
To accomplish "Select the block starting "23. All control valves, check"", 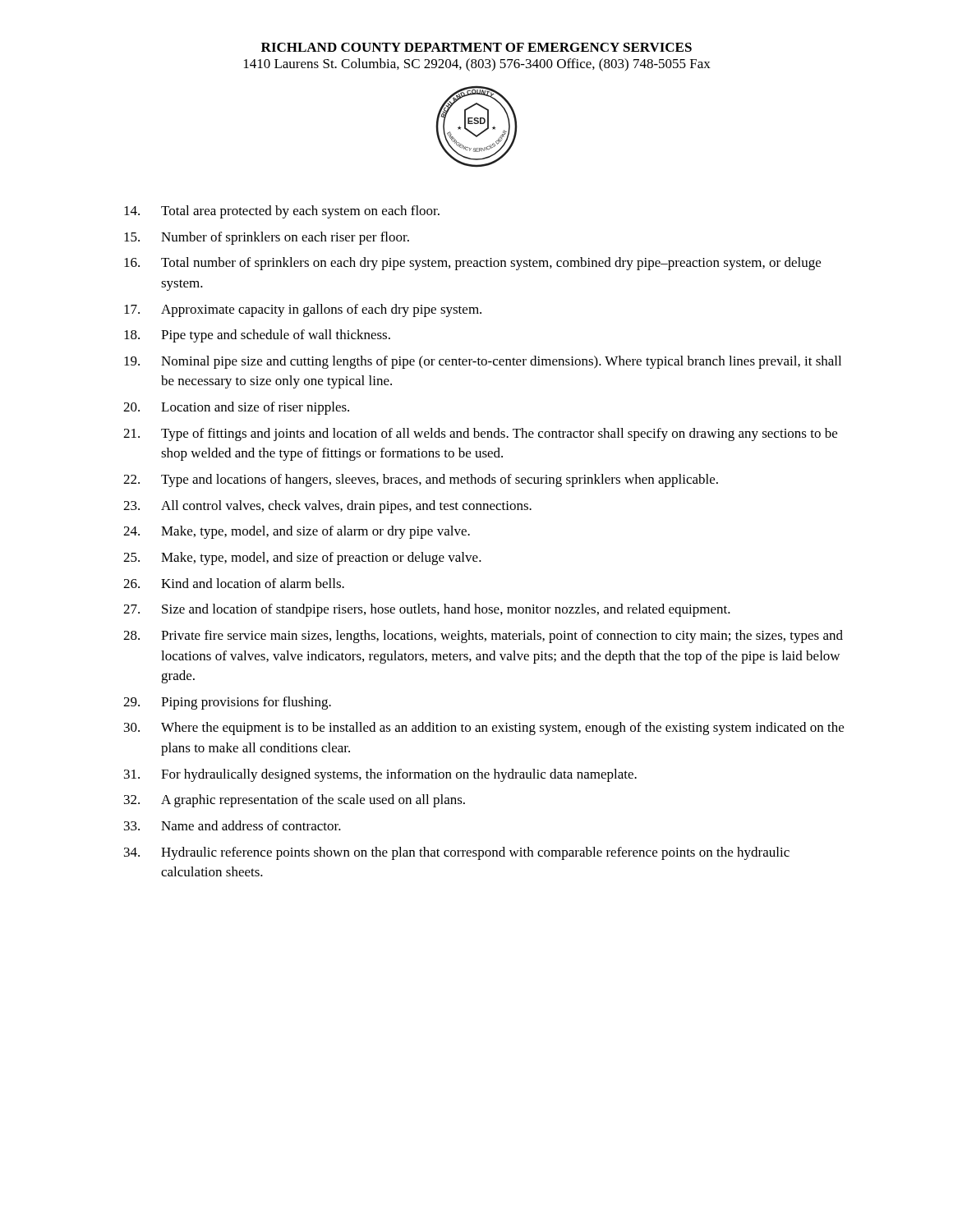I will pos(489,506).
